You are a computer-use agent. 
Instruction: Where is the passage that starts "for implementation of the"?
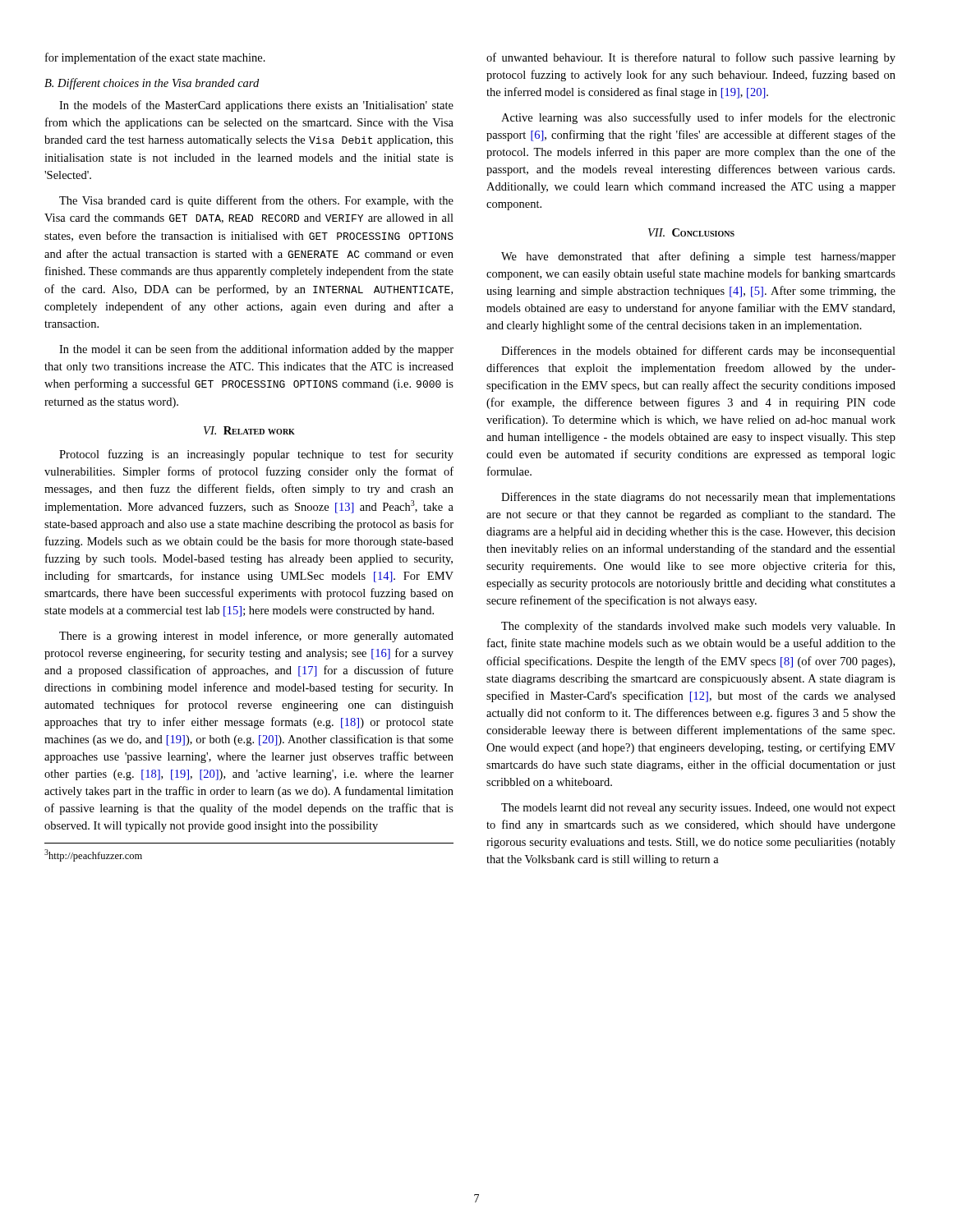249,58
